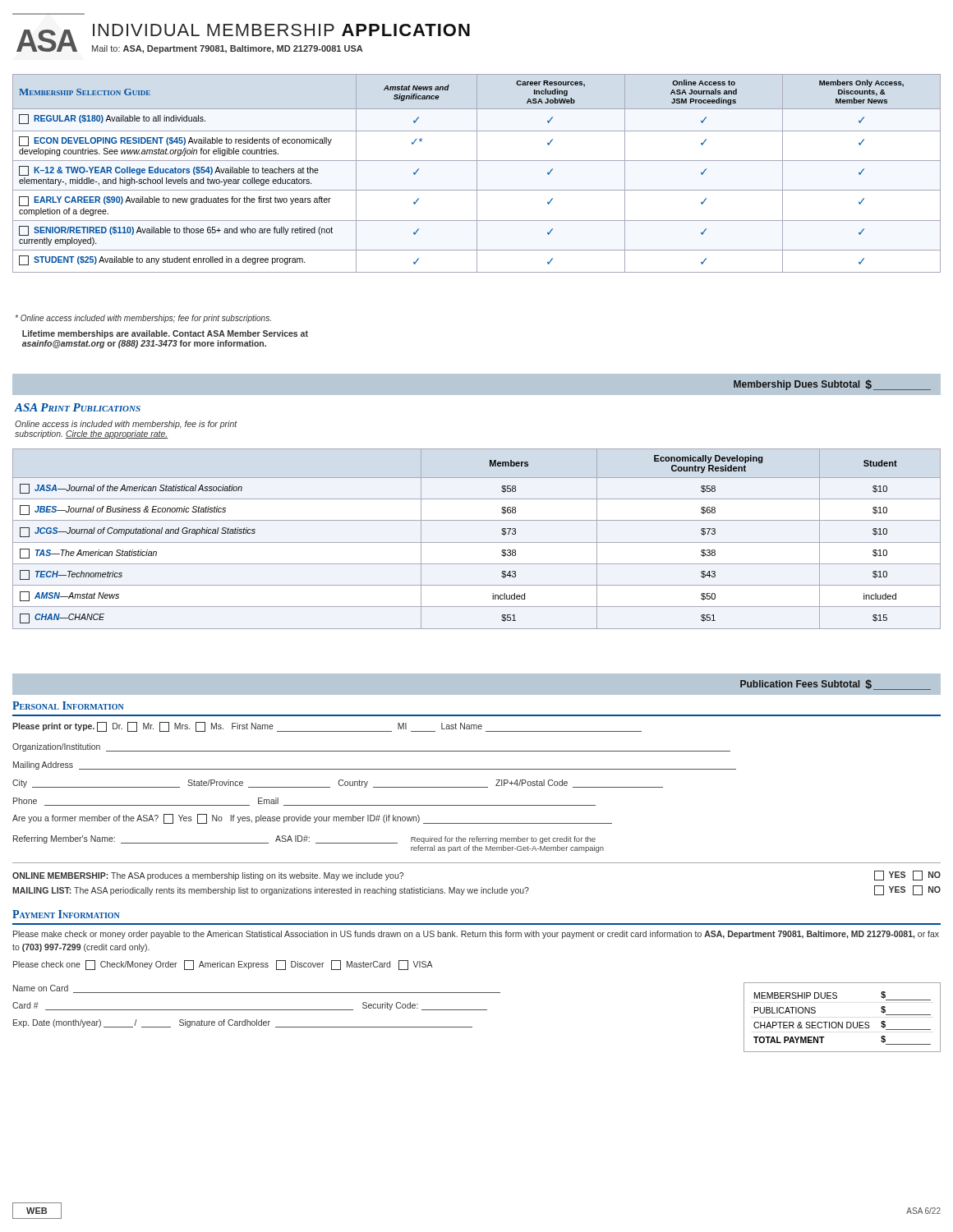This screenshot has width=953, height=1232.
Task: Navigate to the block starting "Phone Email"
Action: (304, 800)
